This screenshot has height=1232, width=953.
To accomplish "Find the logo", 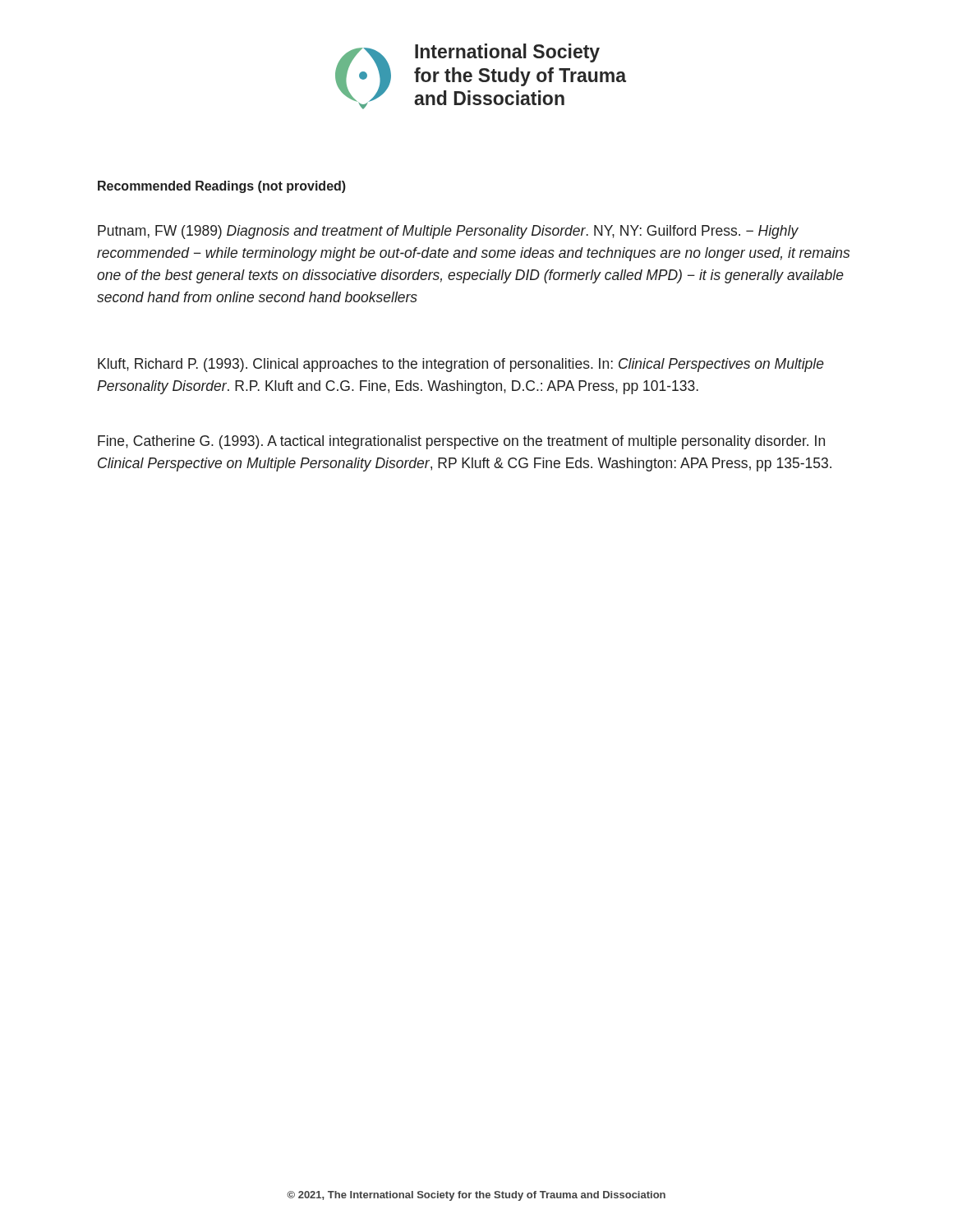I will click(476, 76).
